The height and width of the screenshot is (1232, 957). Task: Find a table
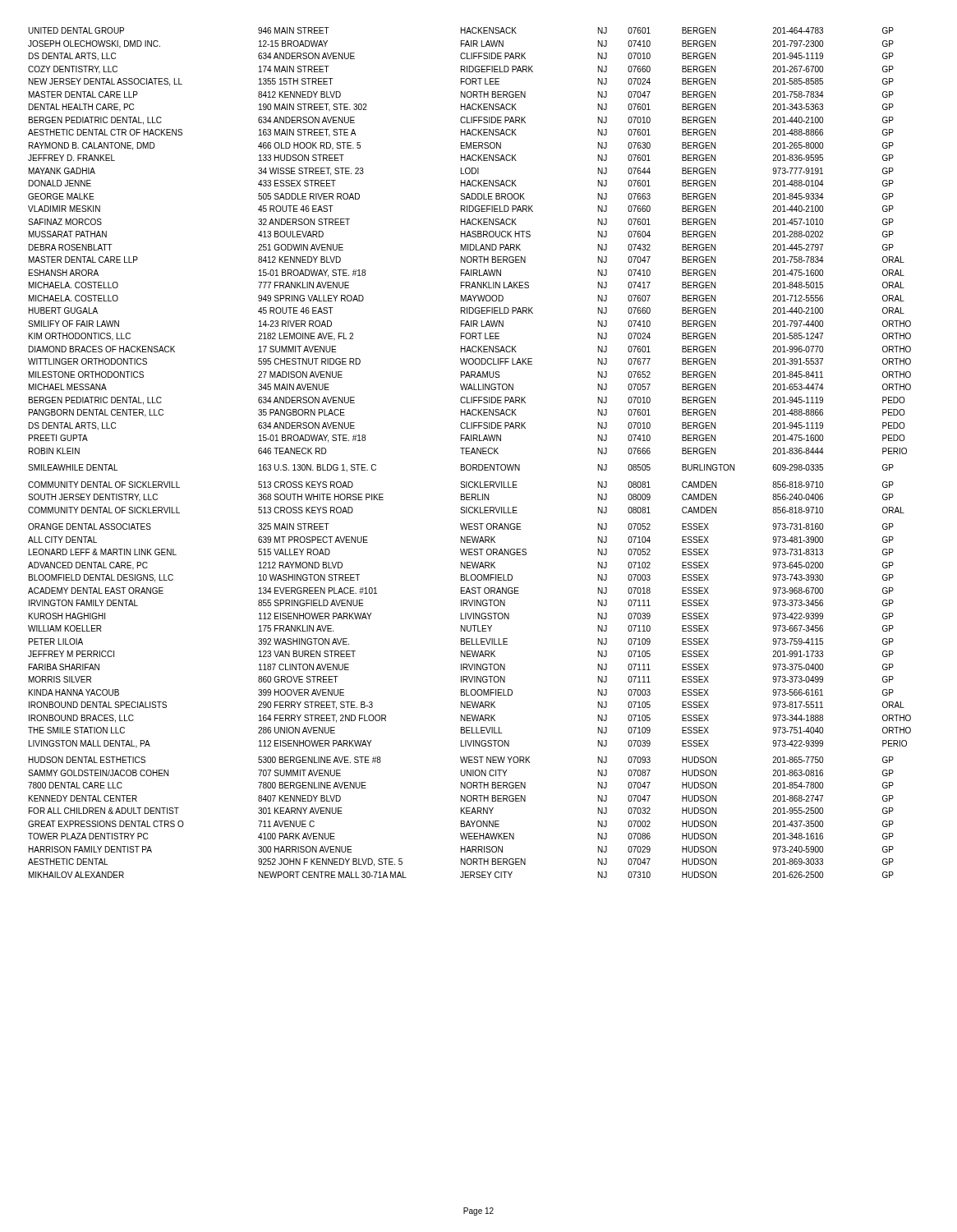(478, 453)
